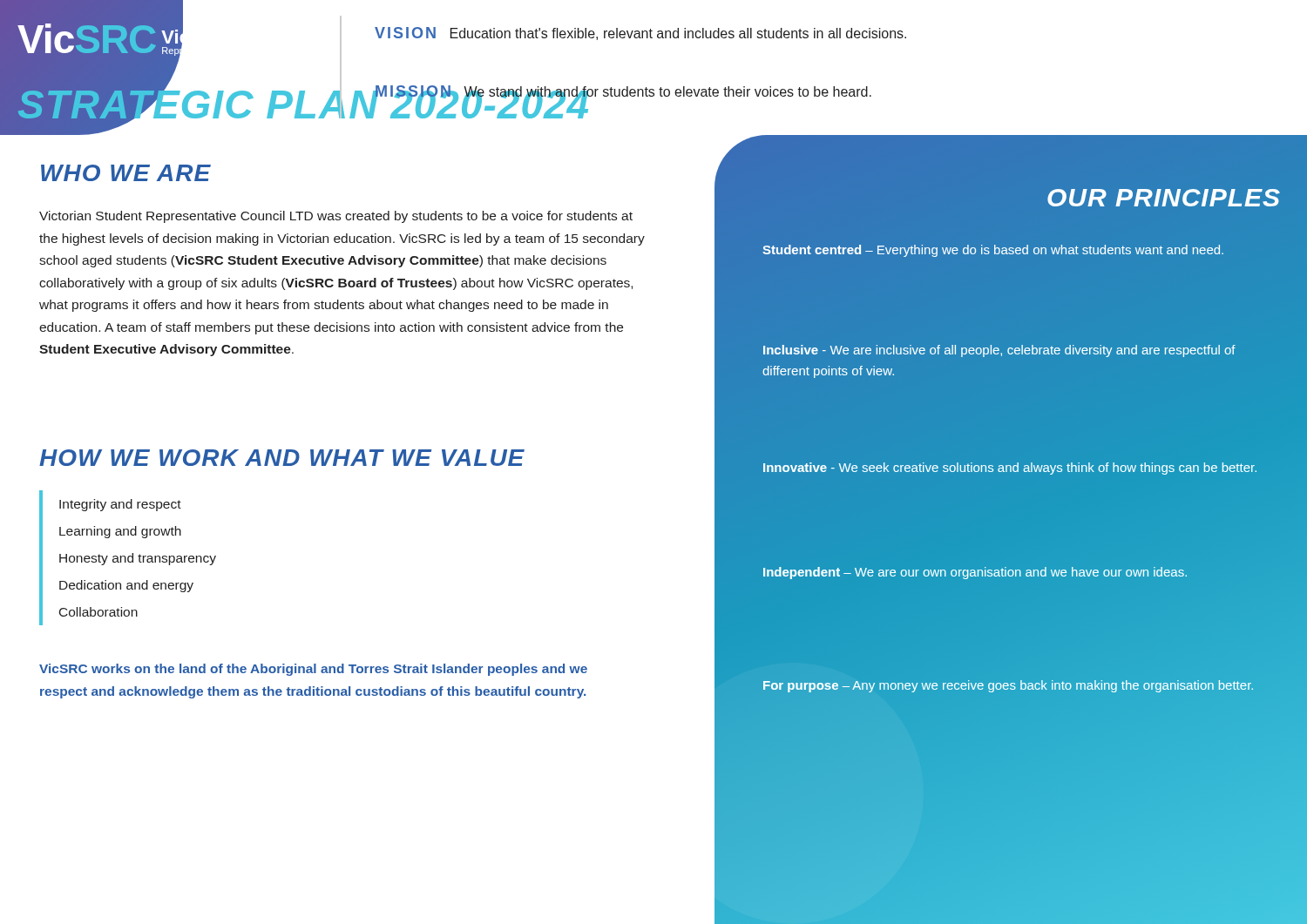
Task: Select the text block that reads "VicSRC works on"
Action: click(x=313, y=680)
